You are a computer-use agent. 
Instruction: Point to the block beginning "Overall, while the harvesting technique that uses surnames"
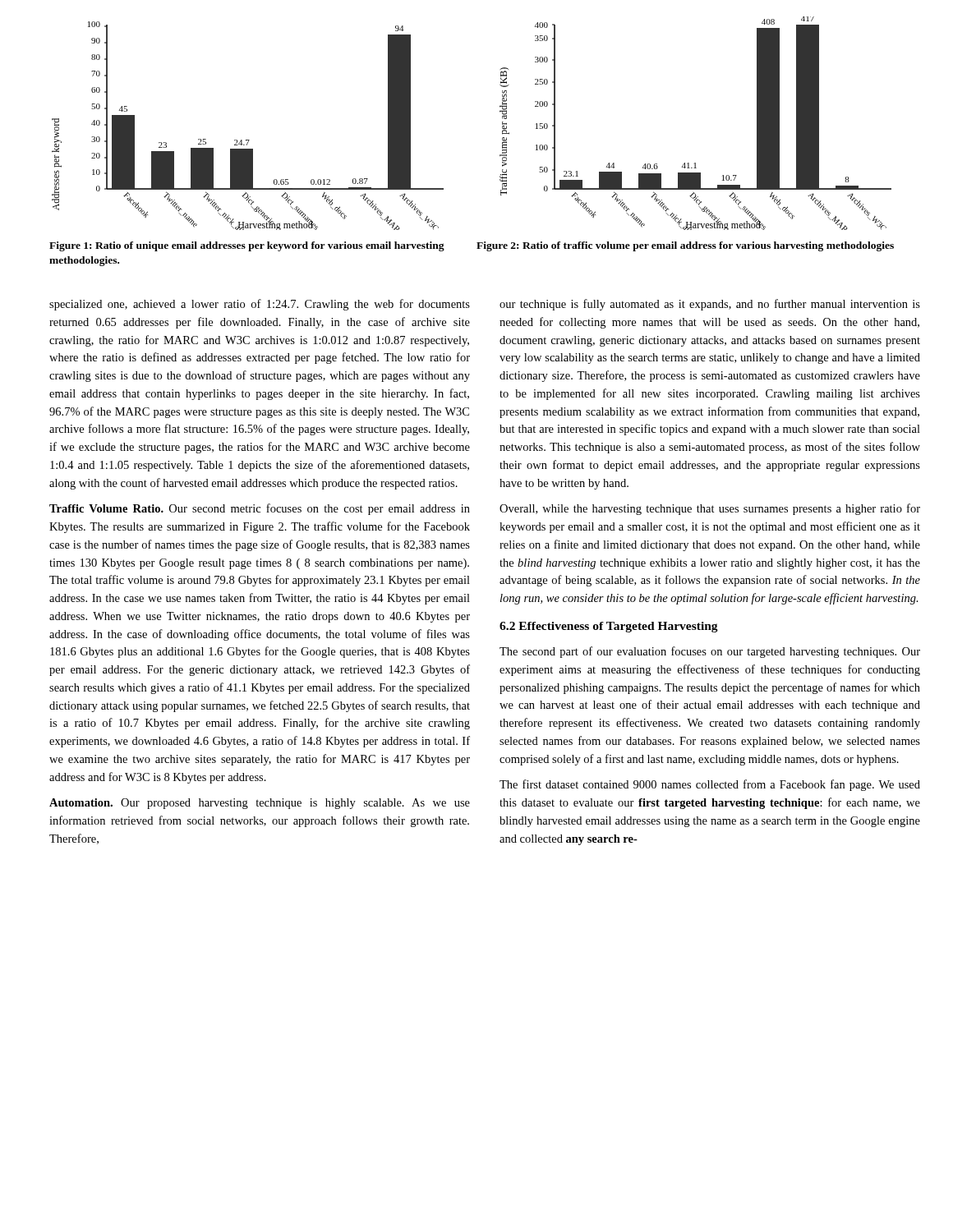pos(710,553)
